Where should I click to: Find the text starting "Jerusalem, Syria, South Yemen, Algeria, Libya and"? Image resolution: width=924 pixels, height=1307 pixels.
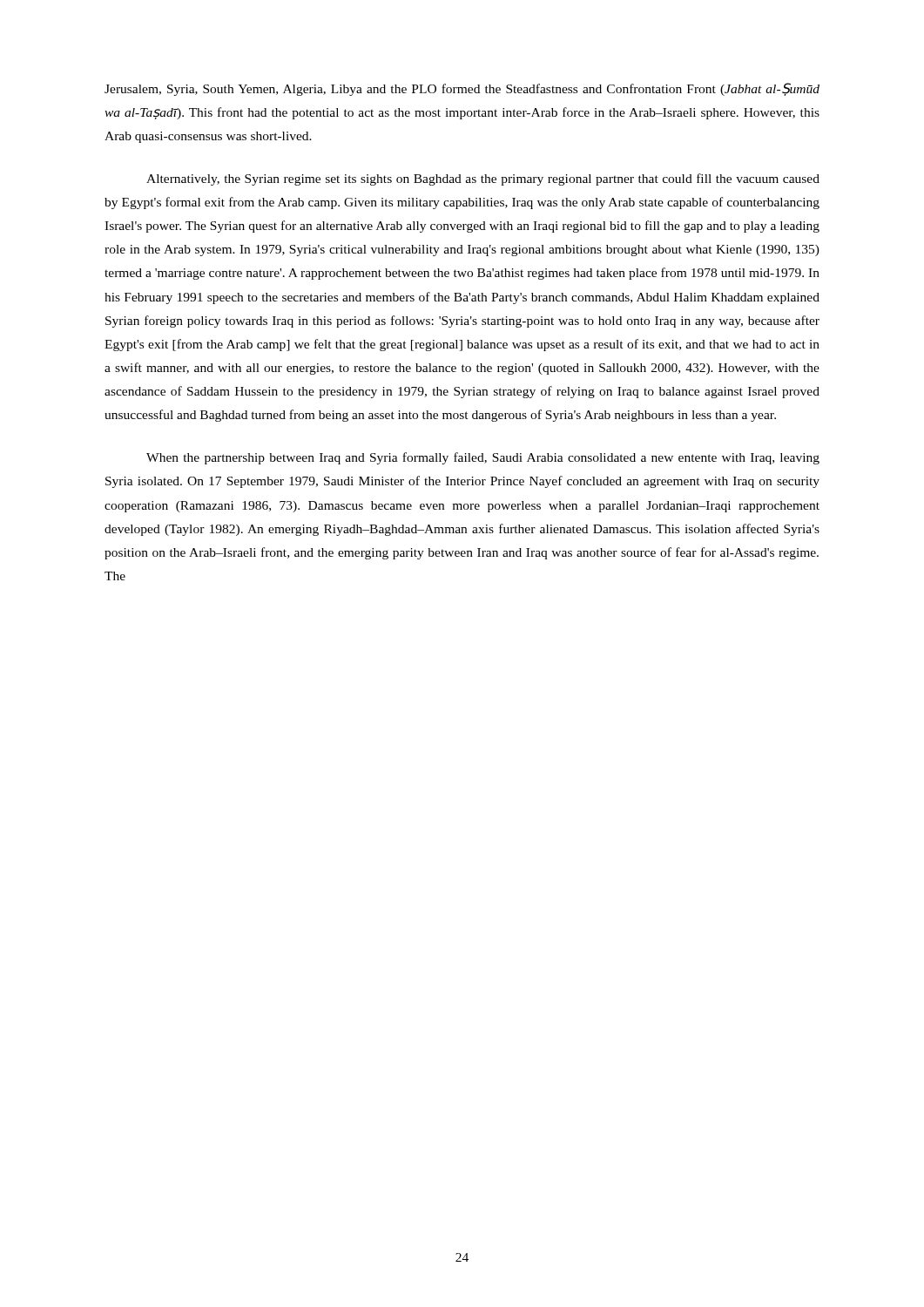(x=462, y=112)
